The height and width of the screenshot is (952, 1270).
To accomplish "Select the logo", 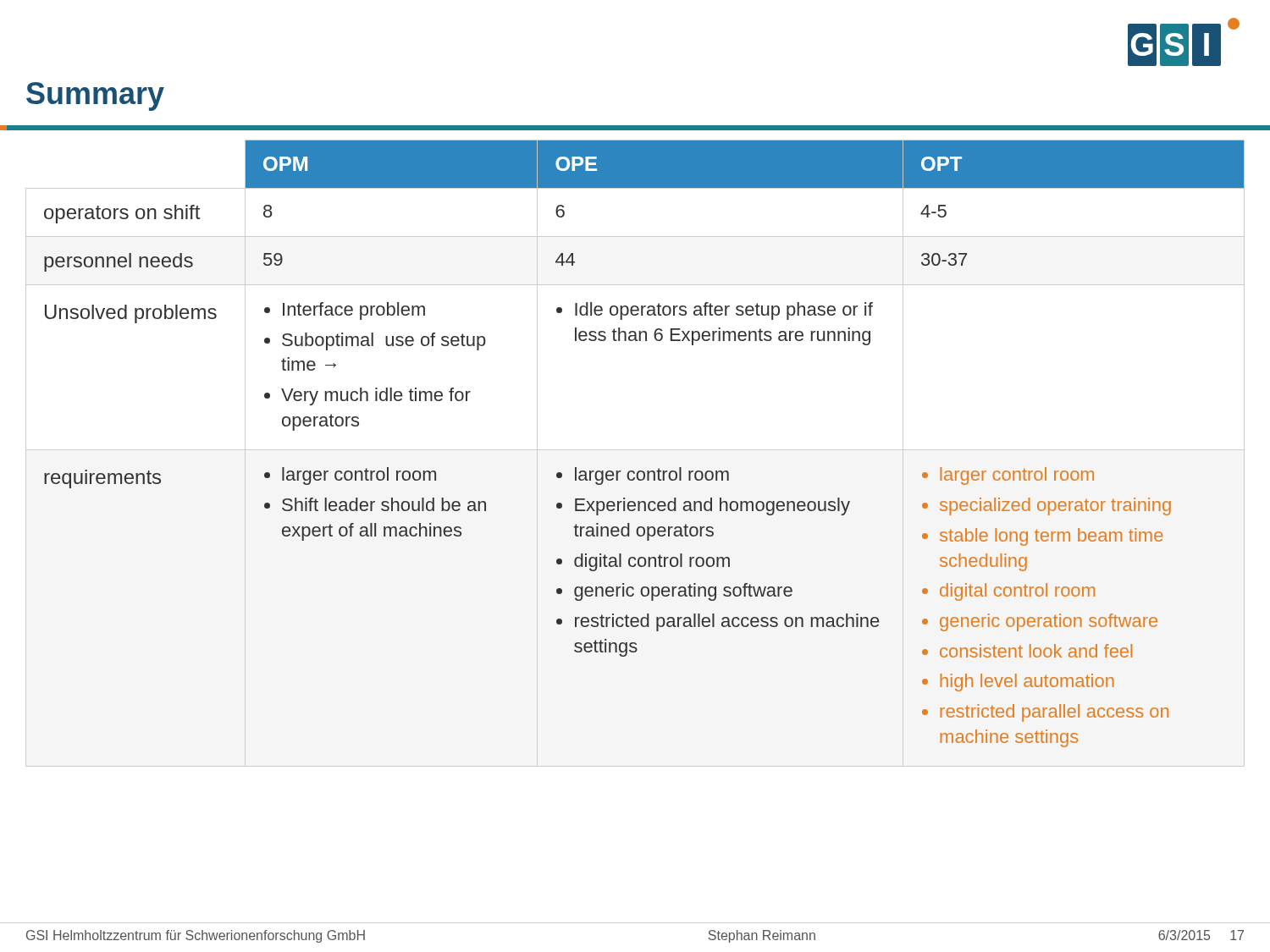I will click(x=1185, y=45).
